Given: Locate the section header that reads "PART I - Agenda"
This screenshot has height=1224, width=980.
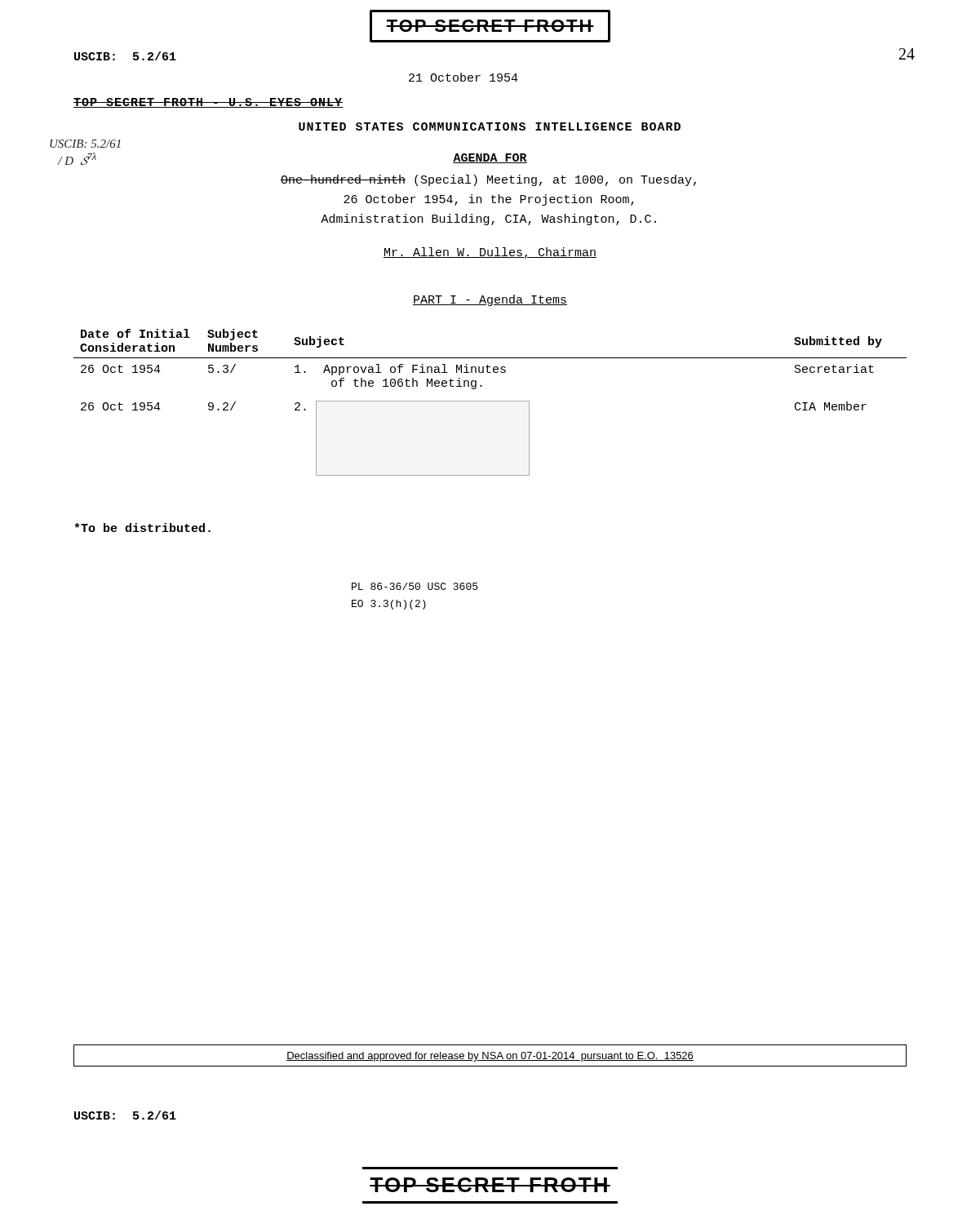Looking at the screenshot, I should tap(490, 301).
